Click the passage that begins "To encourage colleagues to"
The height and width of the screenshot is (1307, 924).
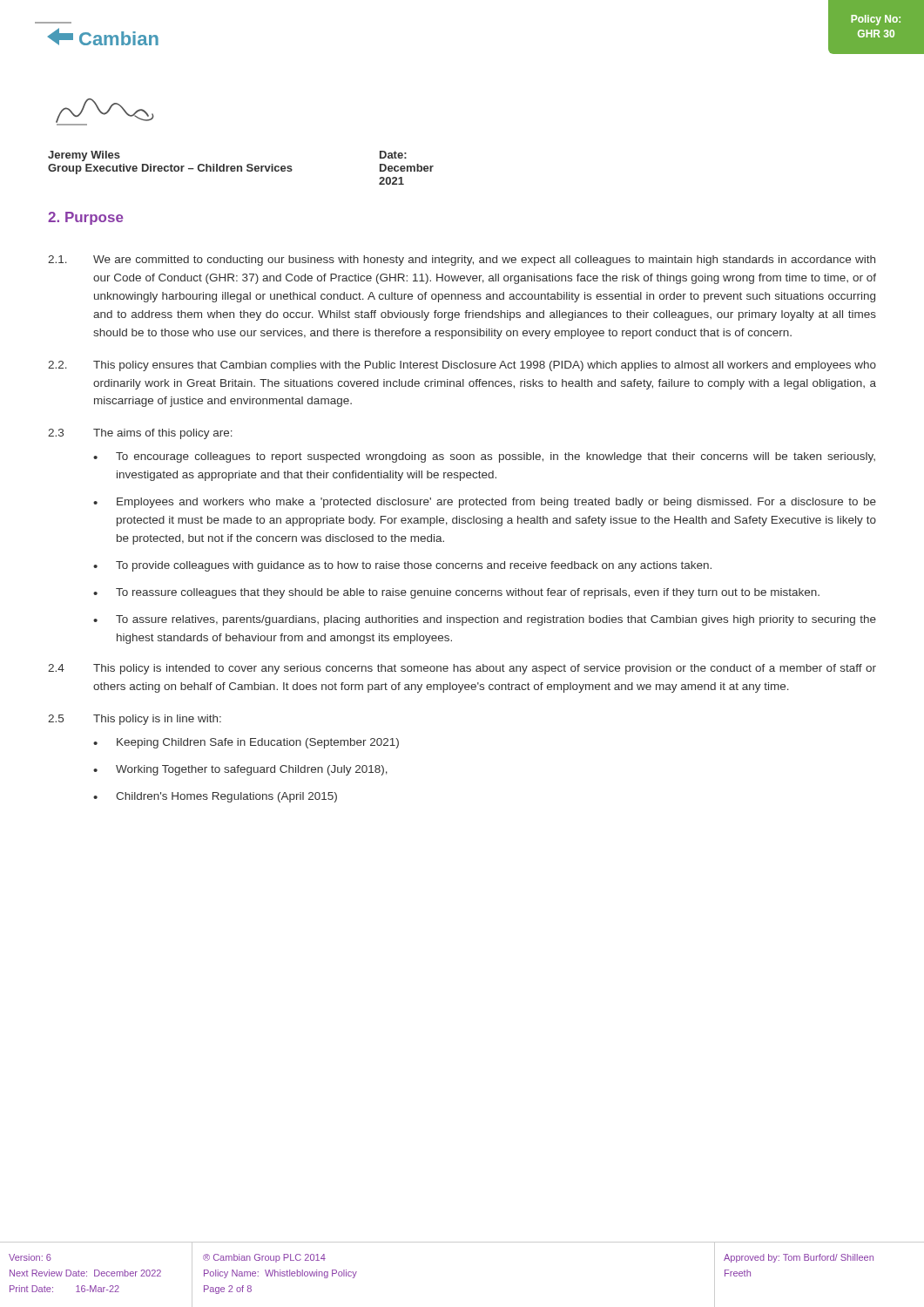(496, 465)
